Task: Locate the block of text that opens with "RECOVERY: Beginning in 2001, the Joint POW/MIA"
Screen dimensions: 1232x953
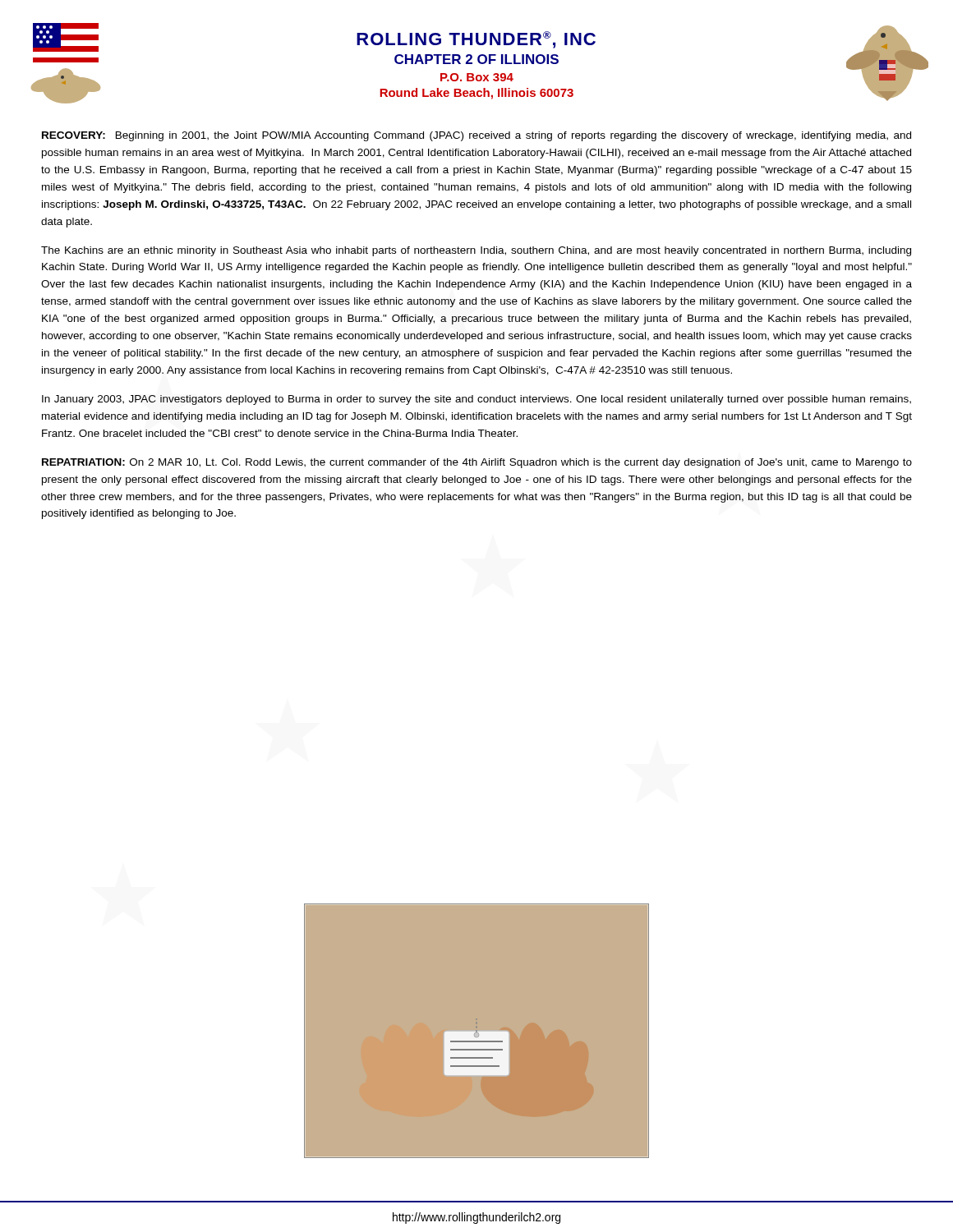Action: [476, 178]
